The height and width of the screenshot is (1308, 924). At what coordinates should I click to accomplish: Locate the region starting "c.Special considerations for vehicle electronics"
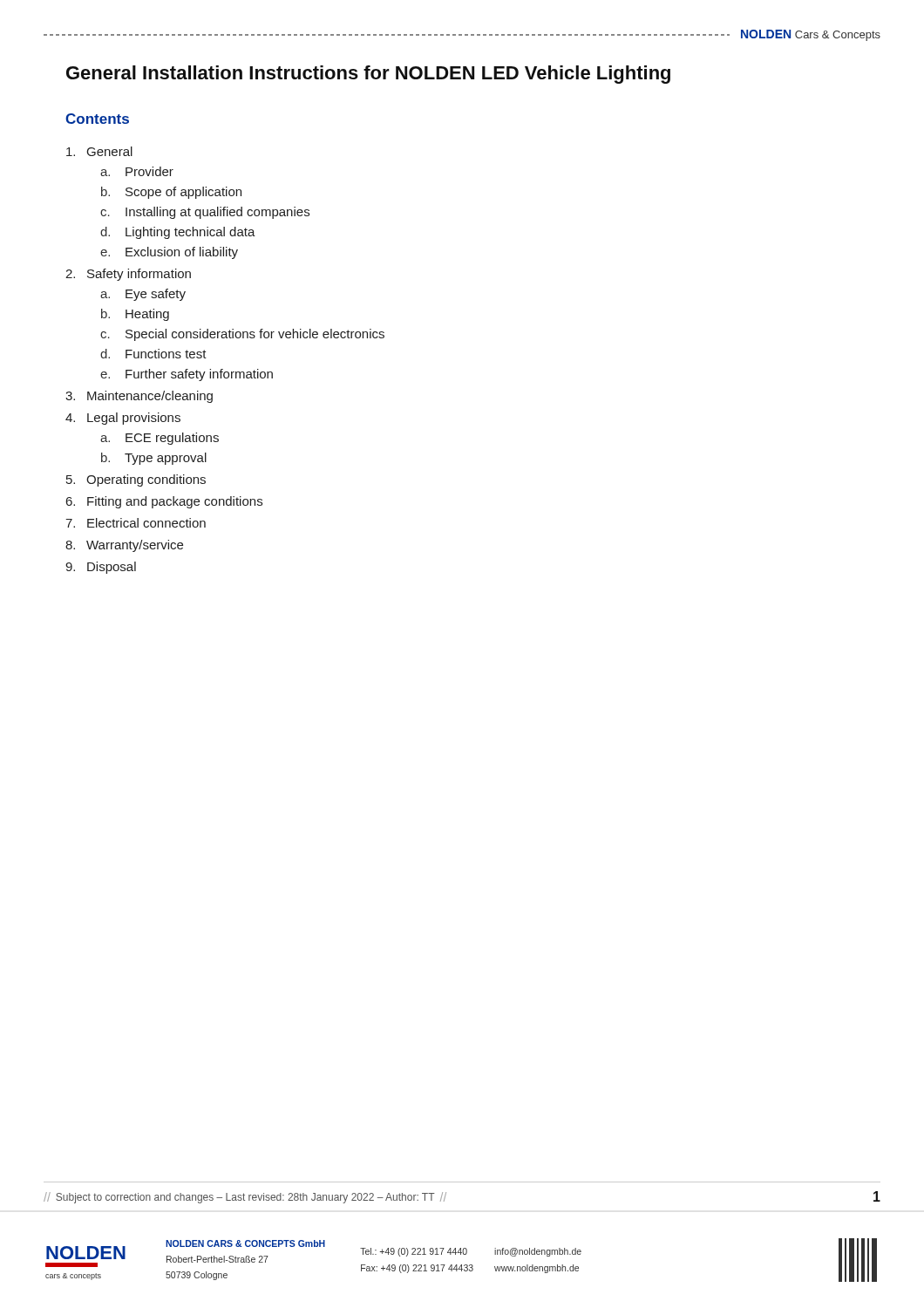click(243, 333)
